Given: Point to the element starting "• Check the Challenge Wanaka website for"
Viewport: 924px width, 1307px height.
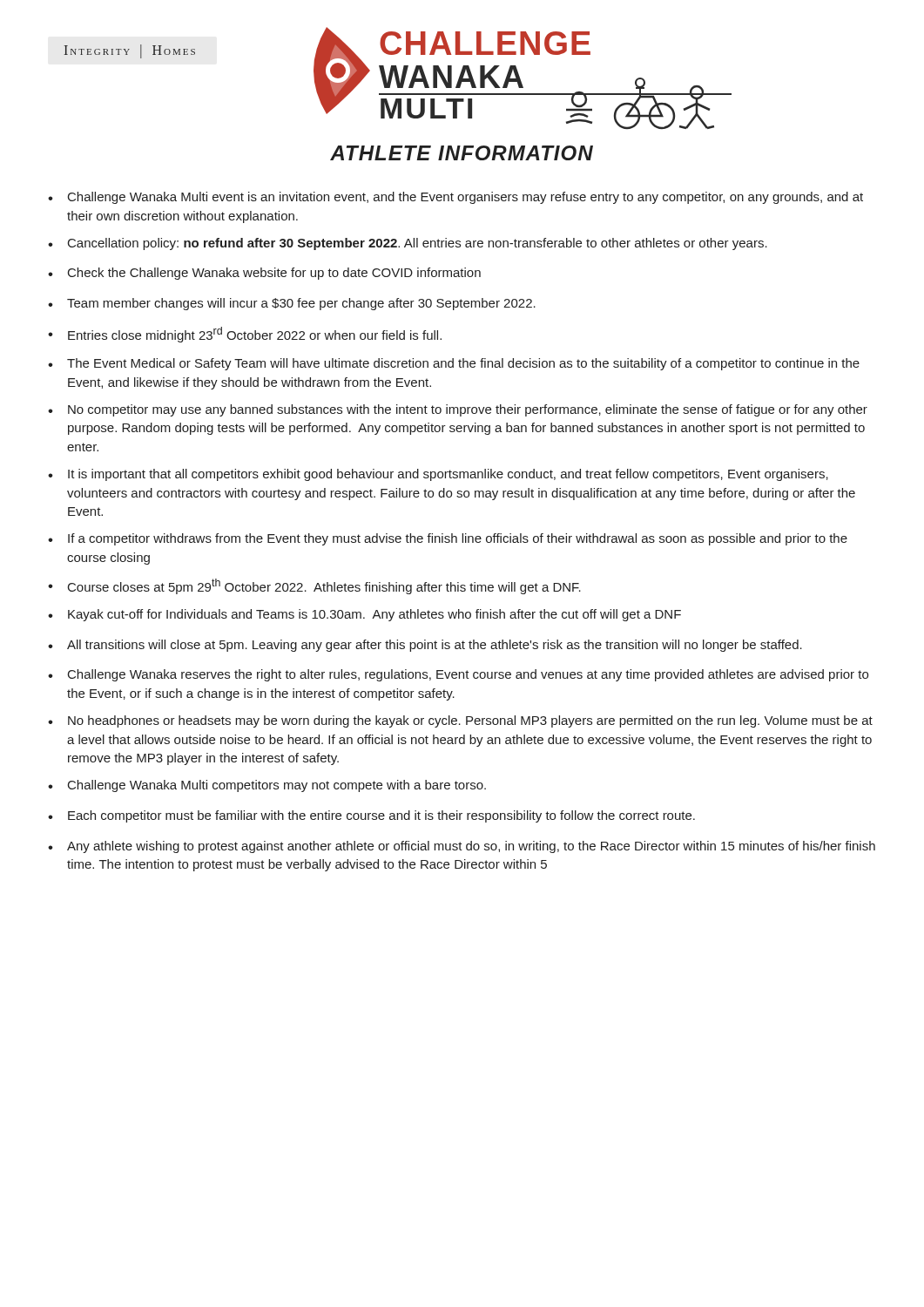Looking at the screenshot, I should (462, 274).
